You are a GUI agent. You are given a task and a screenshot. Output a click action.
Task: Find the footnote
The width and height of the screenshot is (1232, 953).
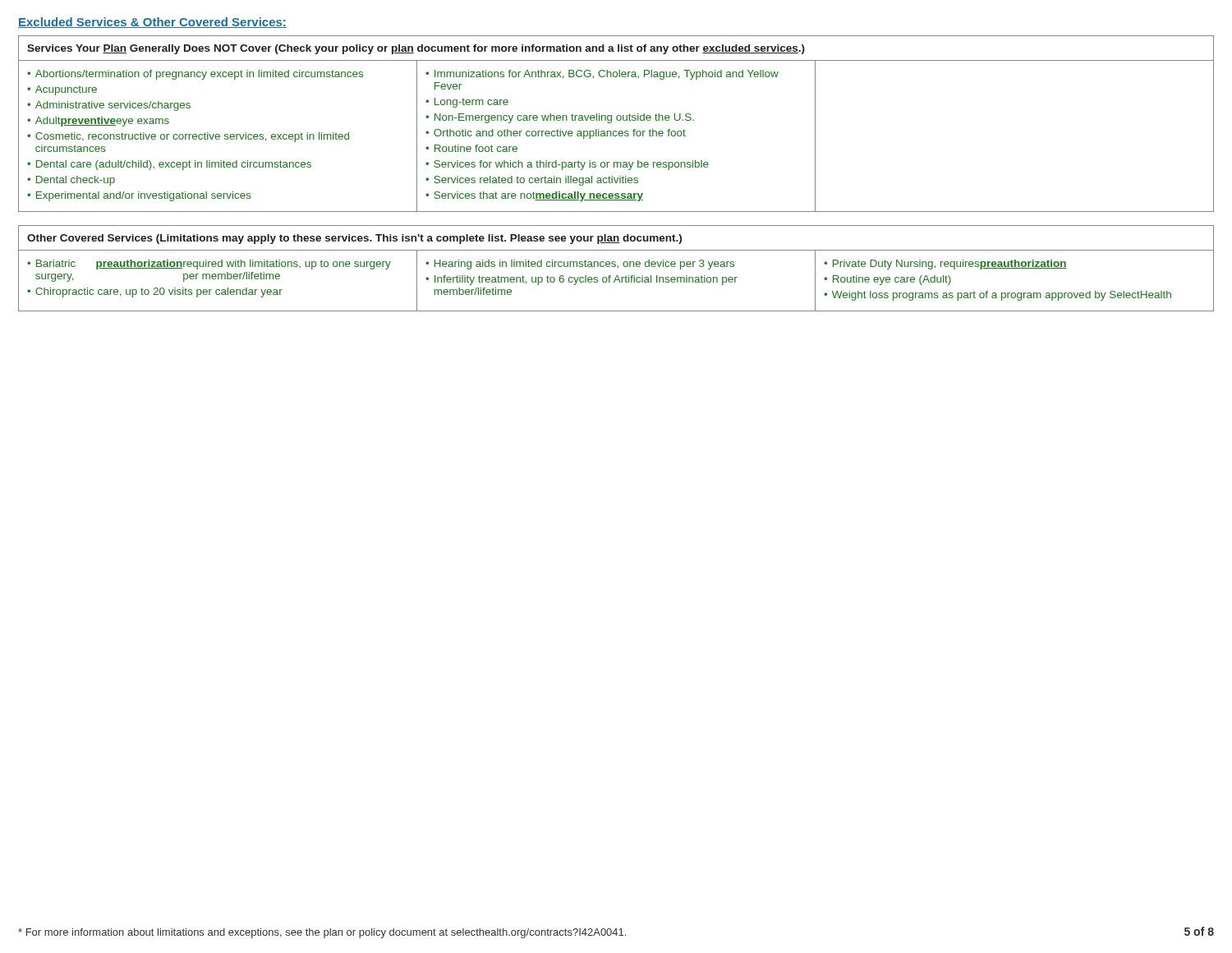(x=323, y=932)
